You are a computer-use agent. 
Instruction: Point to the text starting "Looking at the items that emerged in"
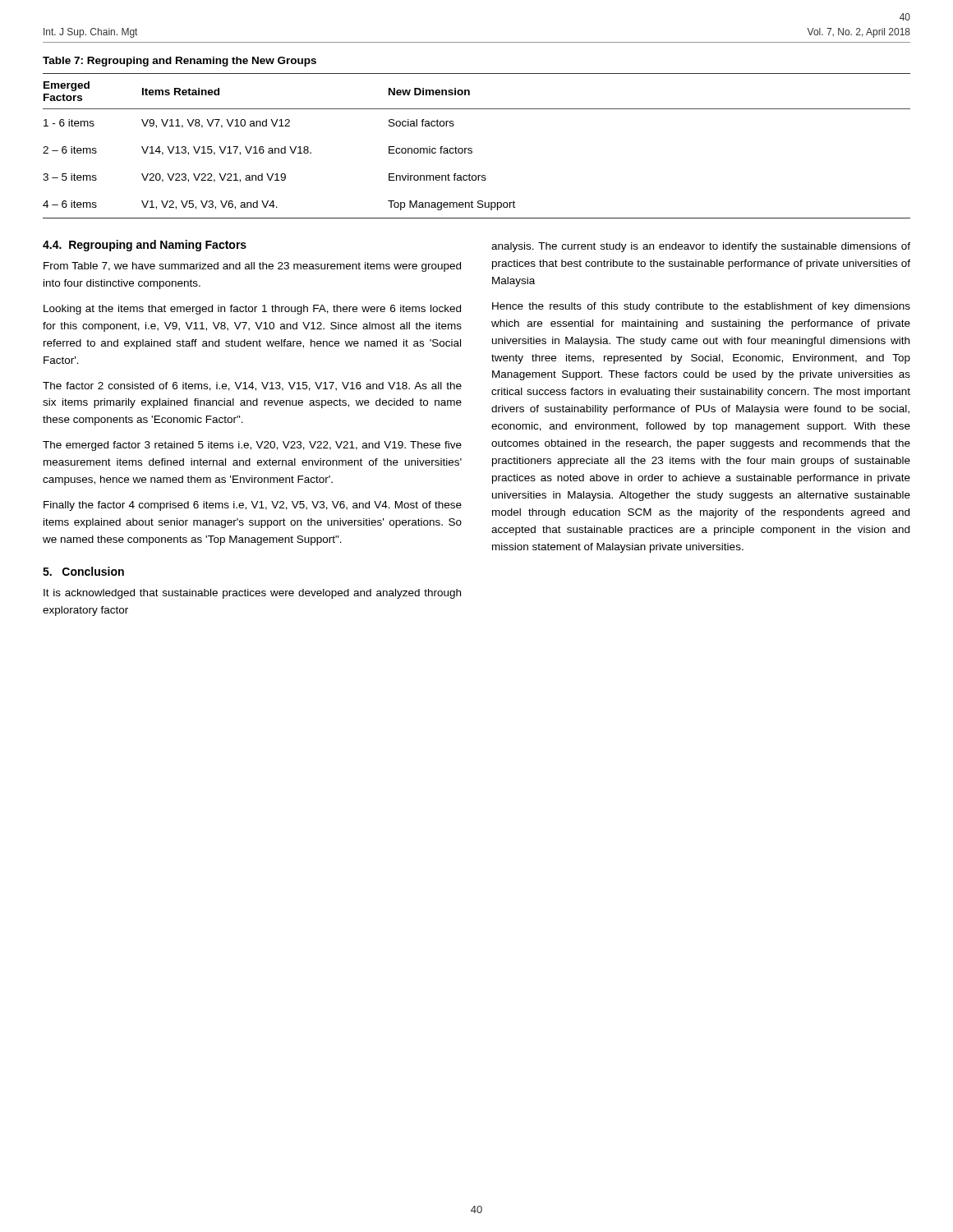click(252, 334)
